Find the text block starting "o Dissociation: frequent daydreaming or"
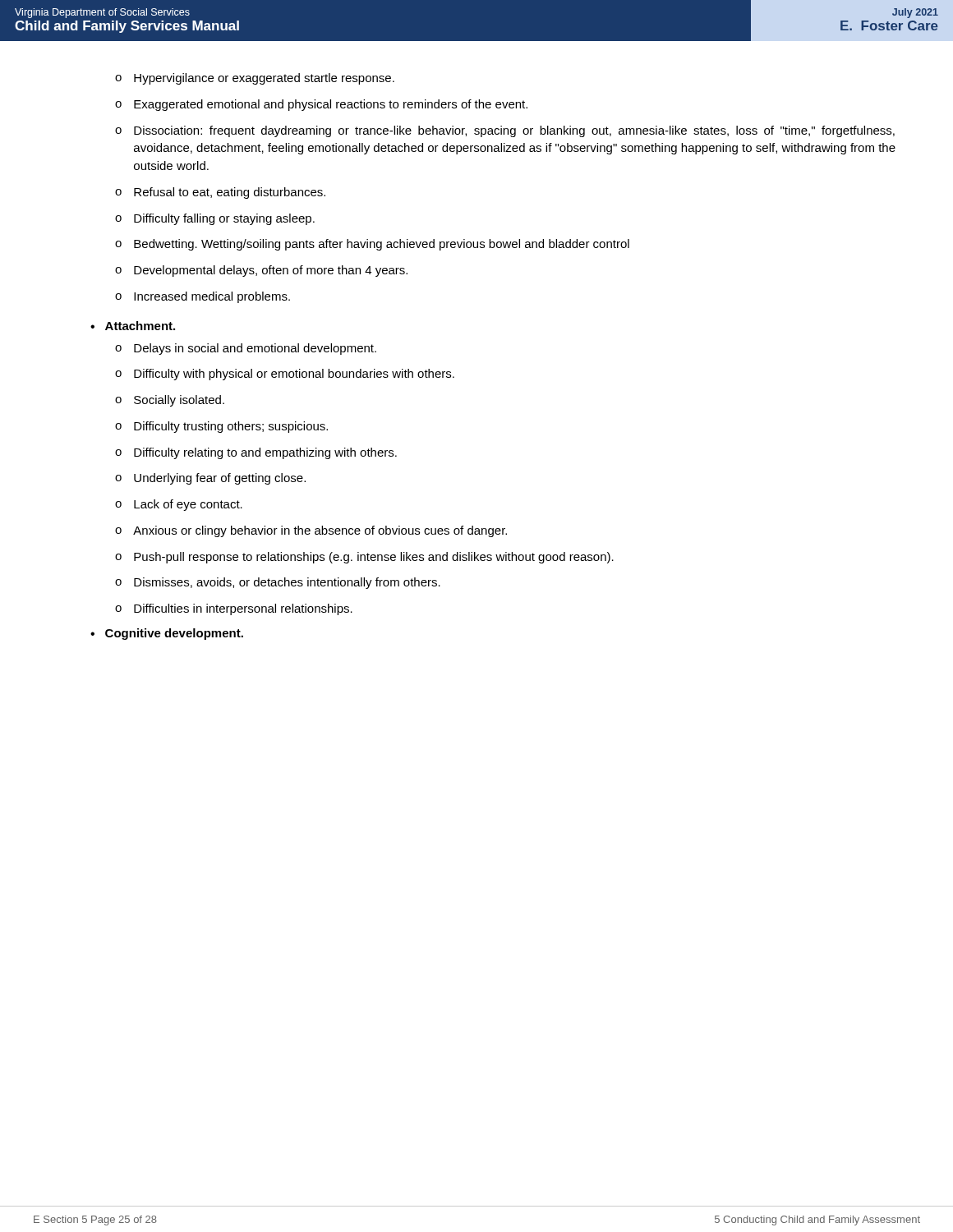This screenshot has height=1232, width=953. pos(505,148)
